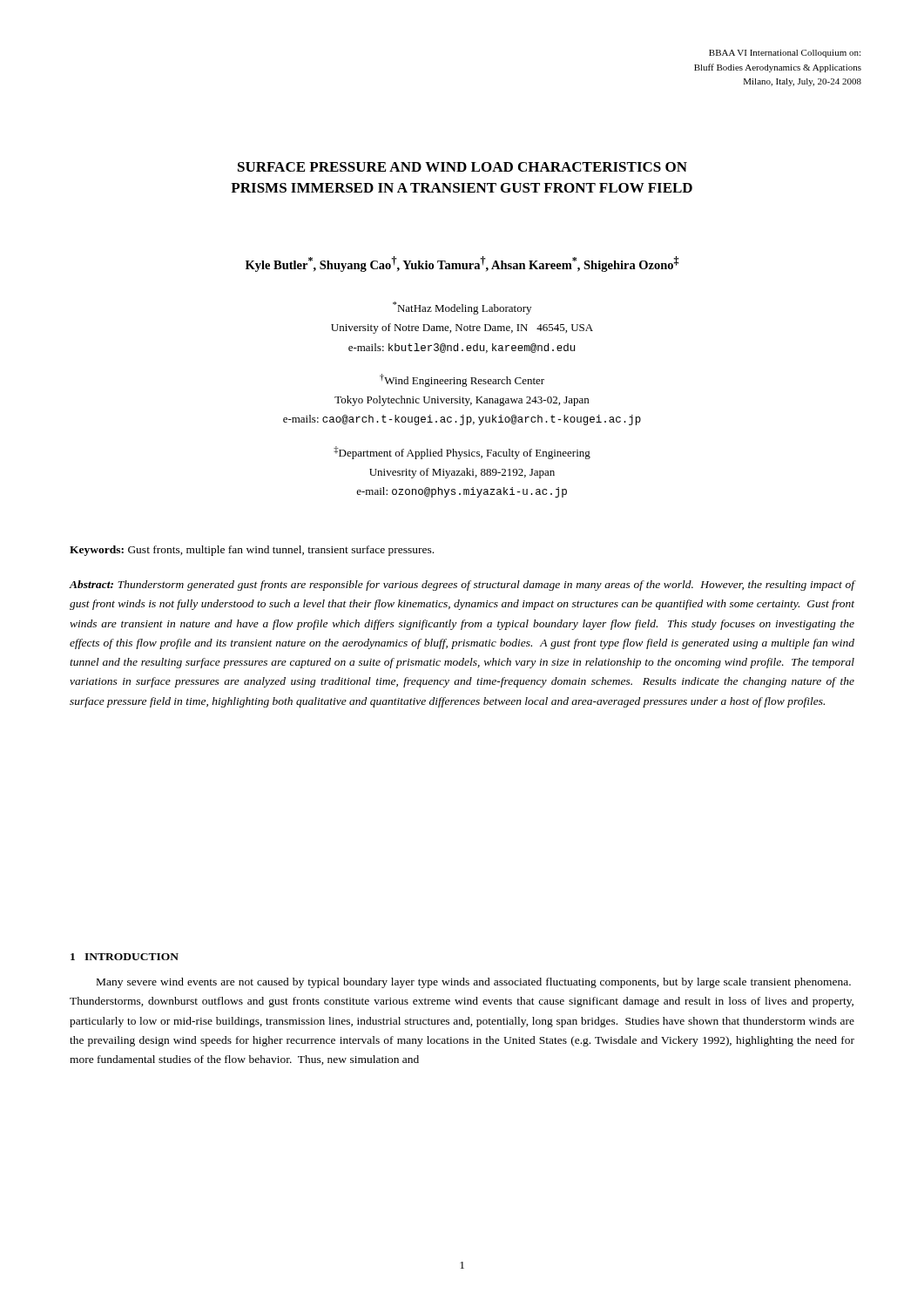Where is the title that starts "SURFACE PRESSURE AND"?
Image resolution: width=924 pixels, height=1307 pixels.
[462, 178]
